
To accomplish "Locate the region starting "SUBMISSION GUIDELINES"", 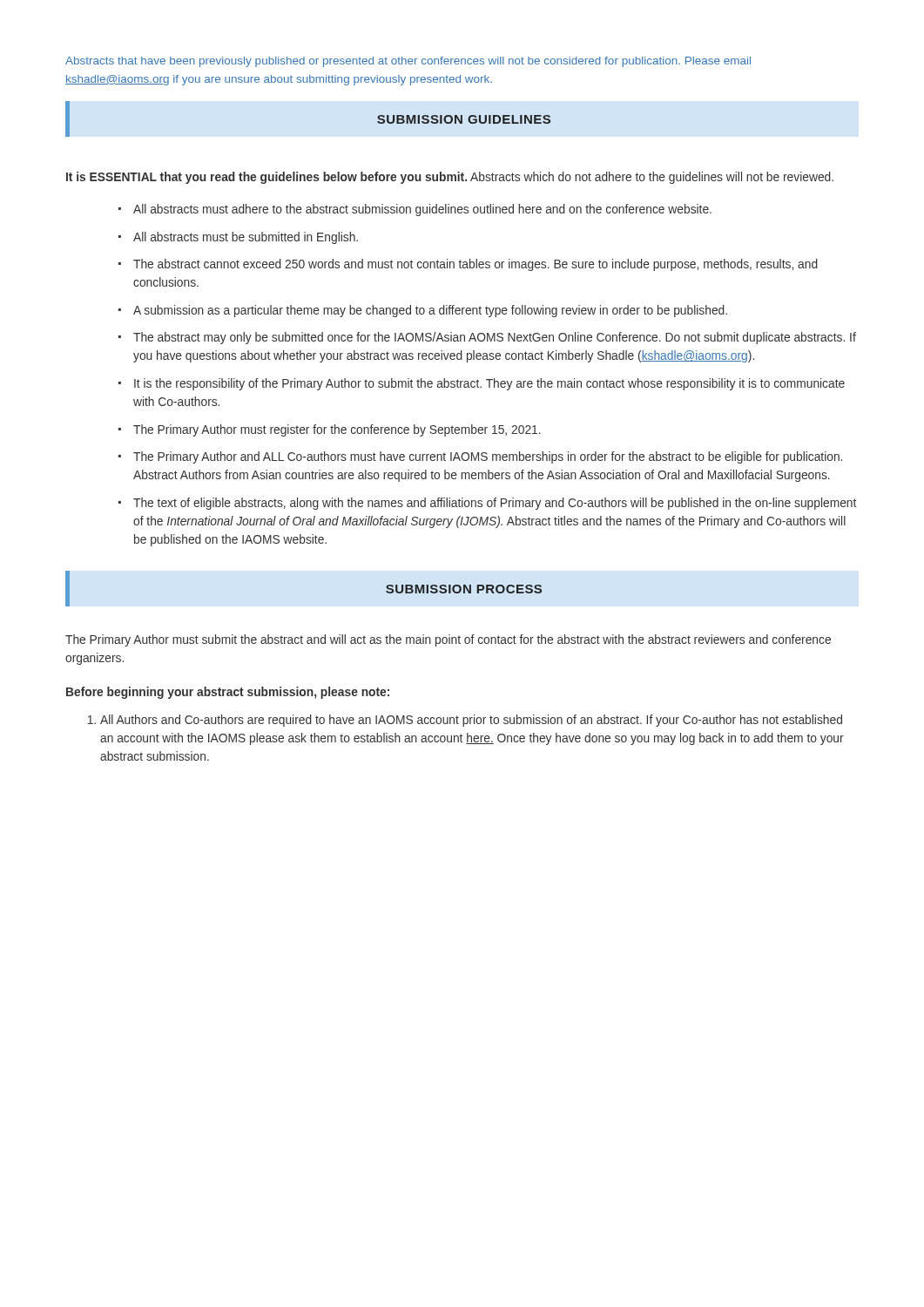I will (x=464, y=119).
